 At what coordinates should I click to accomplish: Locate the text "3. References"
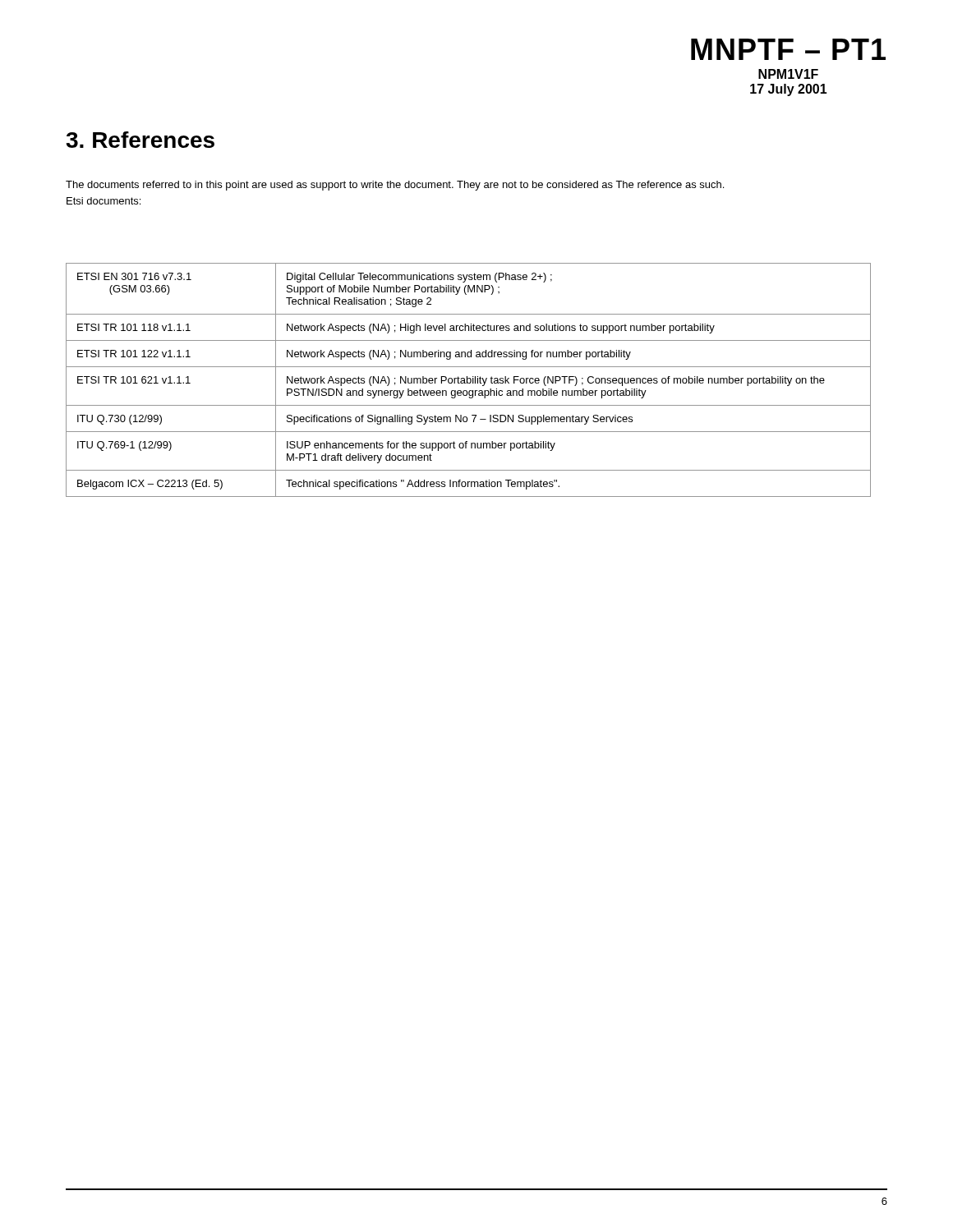click(141, 140)
